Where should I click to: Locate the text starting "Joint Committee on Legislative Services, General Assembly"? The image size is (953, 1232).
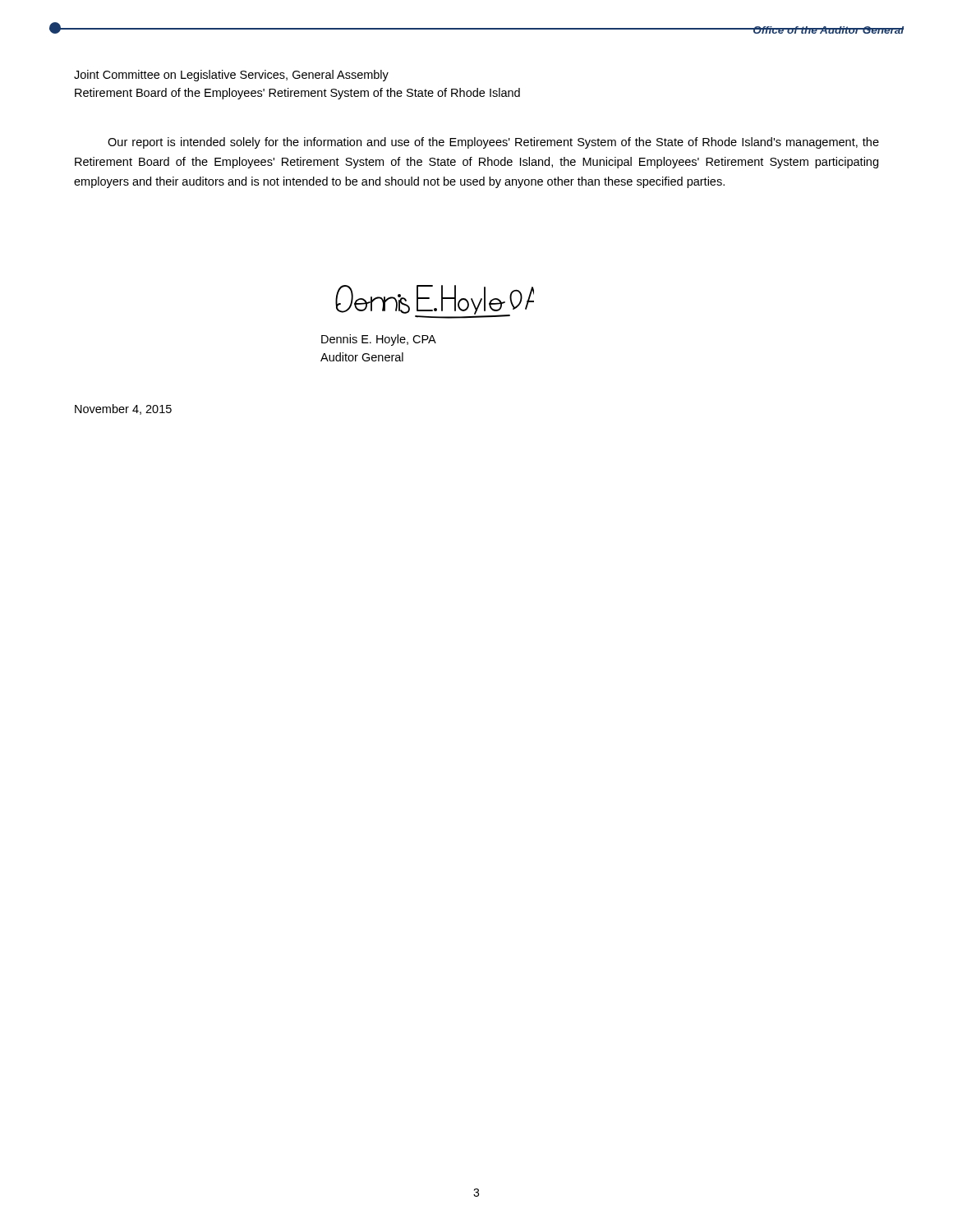click(297, 84)
